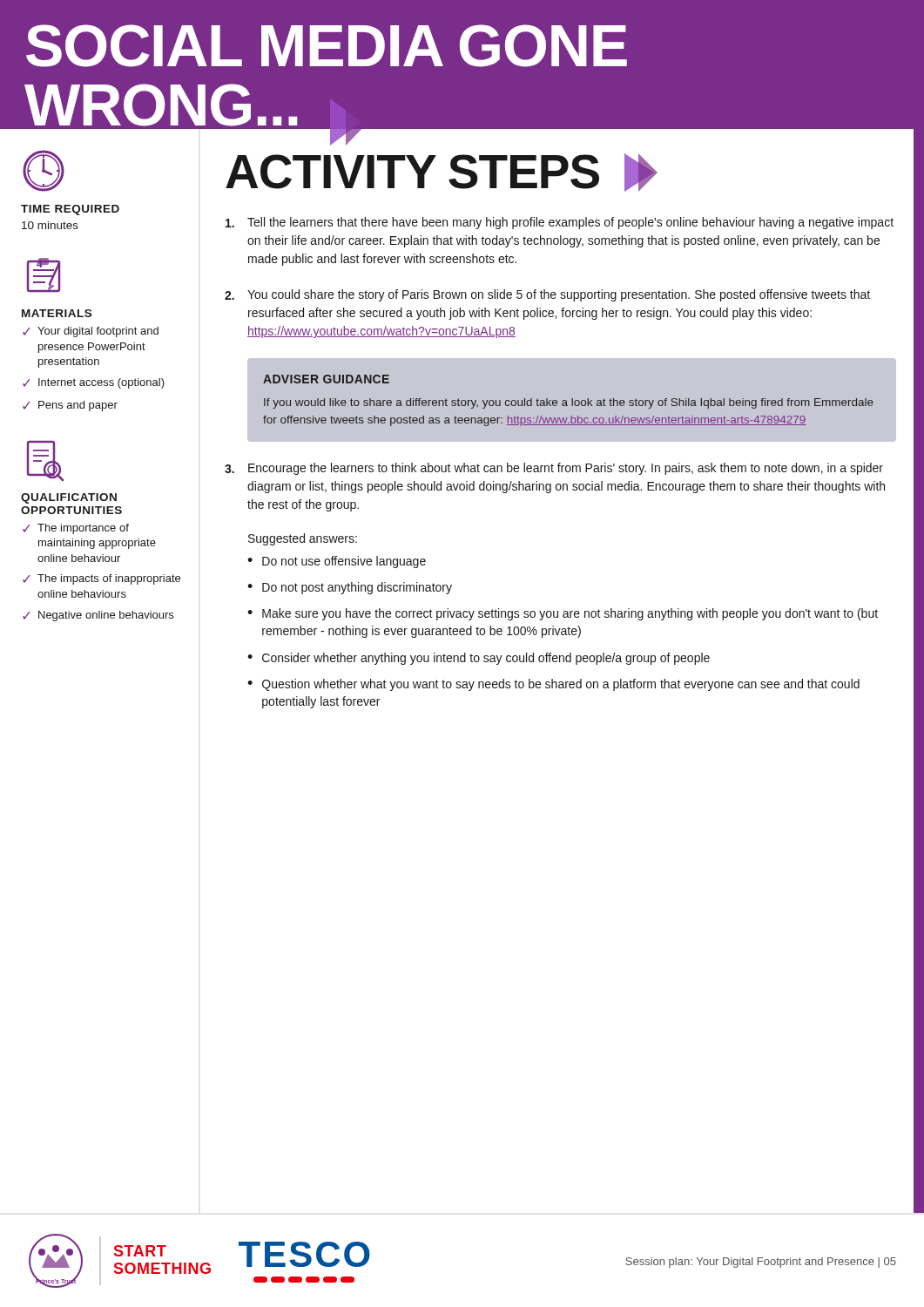Select the passage starting "ADVISER GUIDANCE If you would like"

point(572,398)
